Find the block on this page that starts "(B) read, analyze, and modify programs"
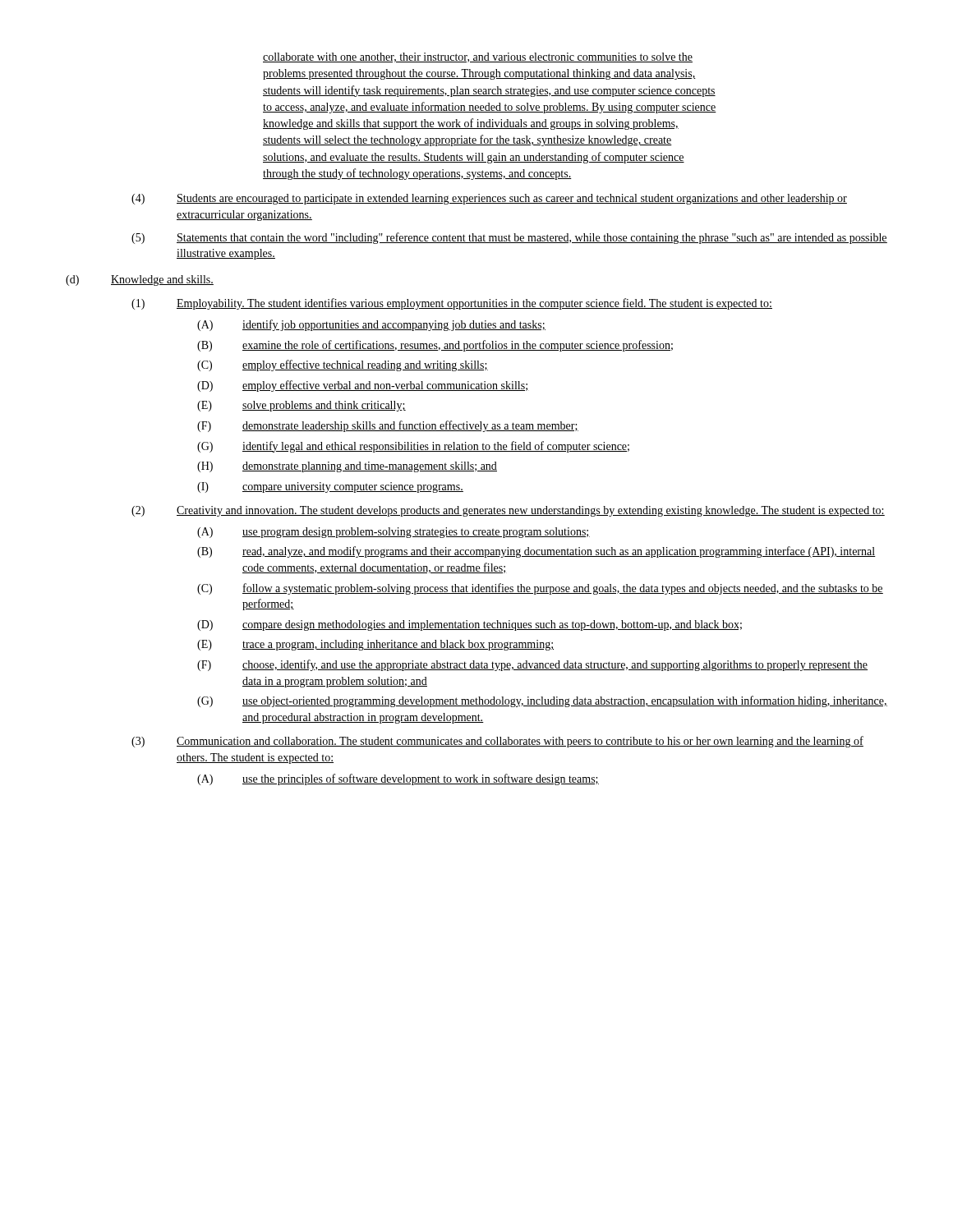The height and width of the screenshot is (1232, 953). [x=542, y=560]
